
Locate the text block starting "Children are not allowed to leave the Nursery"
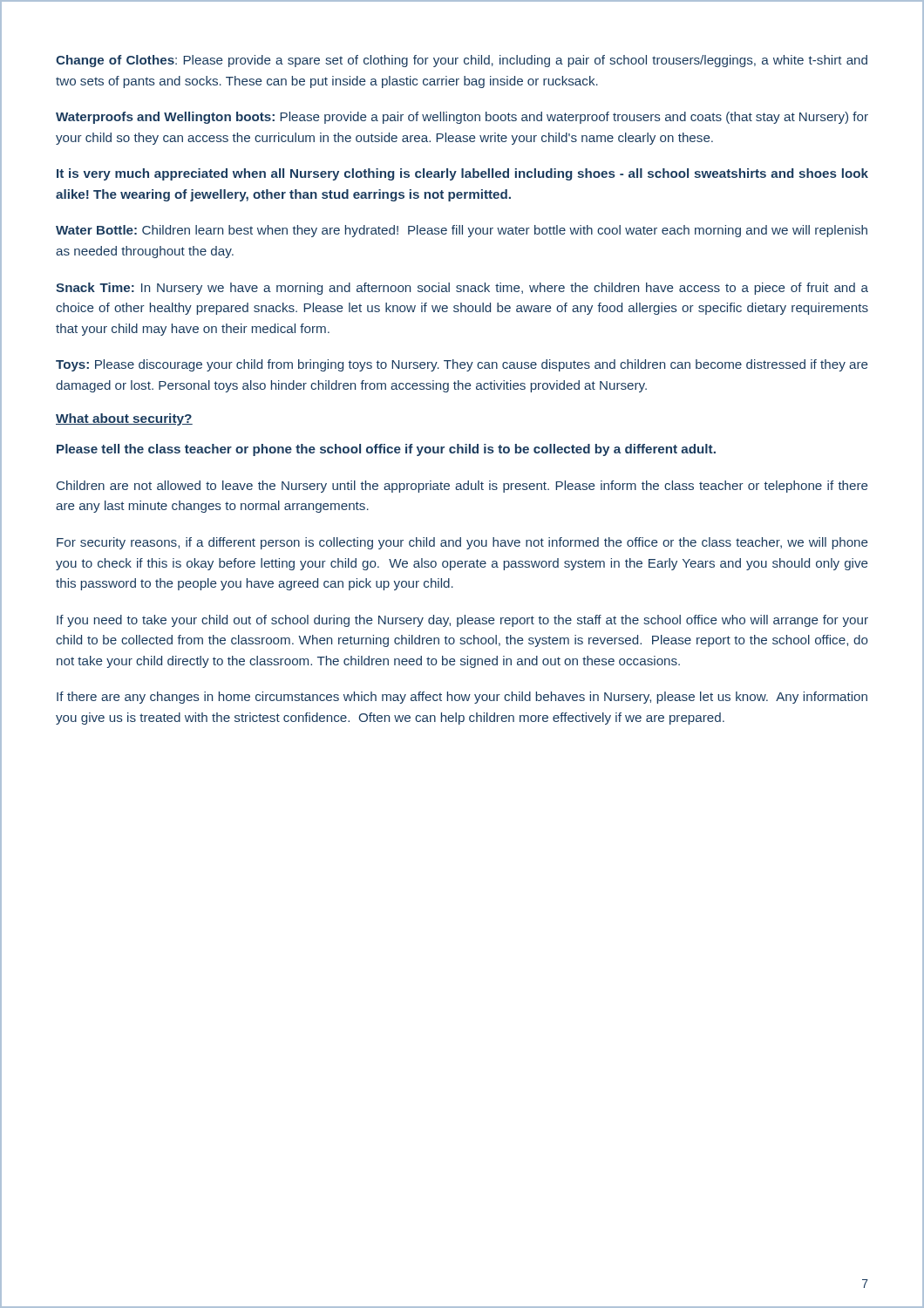(x=462, y=495)
